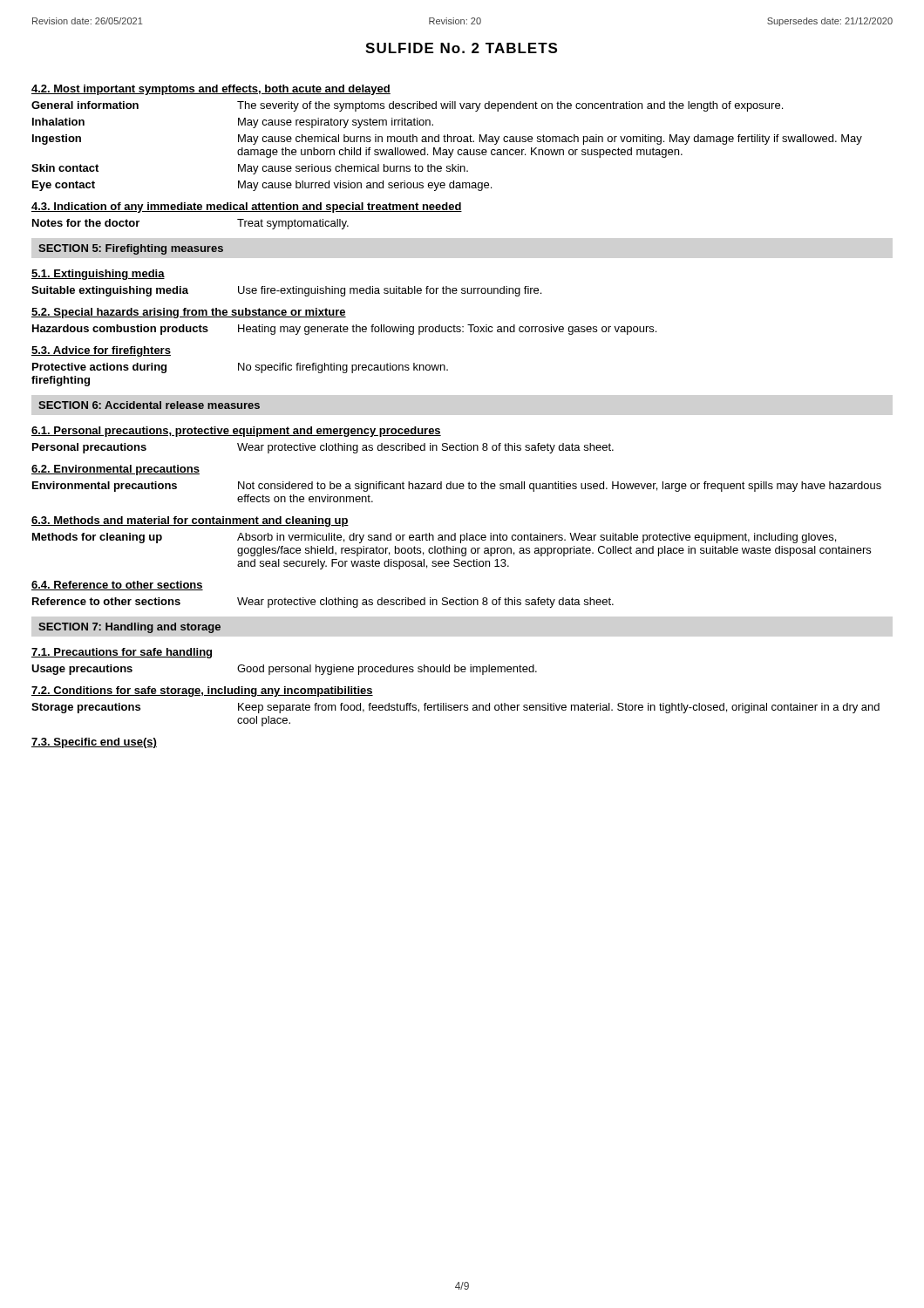This screenshot has height=1308, width=924.
Task: Click on the section header that reads "5.1. Extinguishing media"
Action: tap(98, 273)
